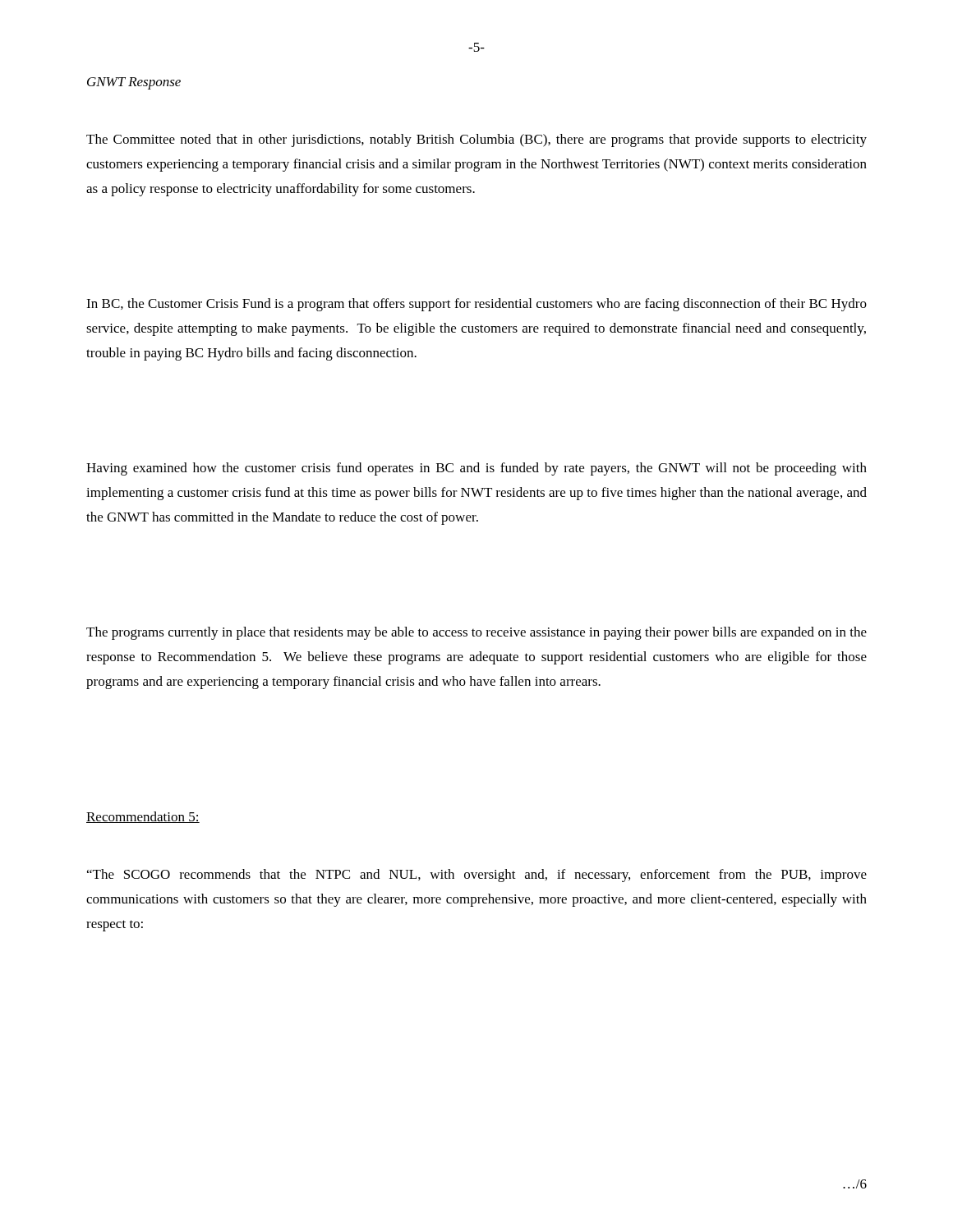Image resolution: width=953 pixels, height=1232 pixels.
Task: Click a section header
Action: pos(143,817)
